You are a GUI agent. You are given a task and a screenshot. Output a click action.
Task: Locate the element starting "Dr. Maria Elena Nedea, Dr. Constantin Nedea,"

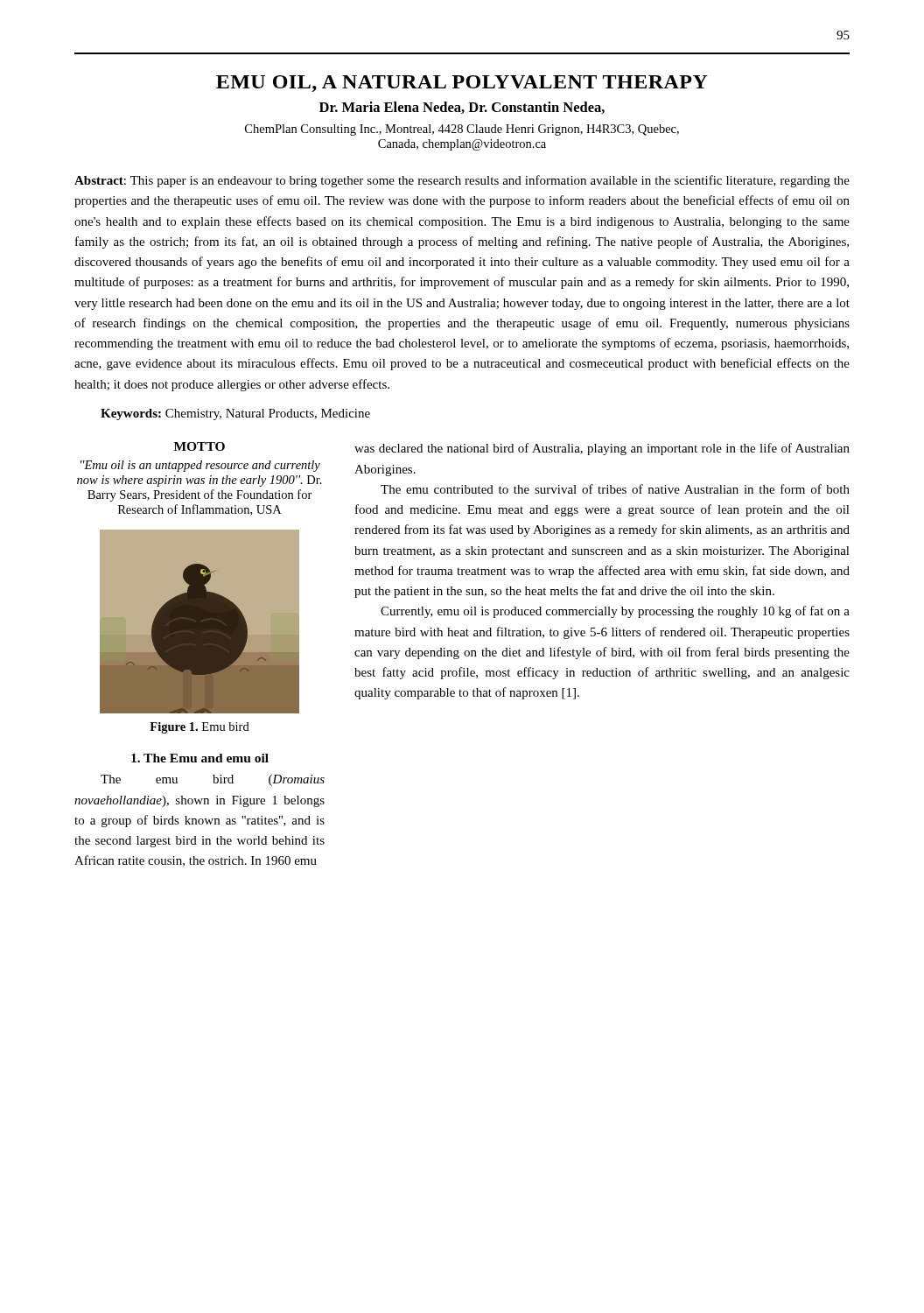click(462, 107)
